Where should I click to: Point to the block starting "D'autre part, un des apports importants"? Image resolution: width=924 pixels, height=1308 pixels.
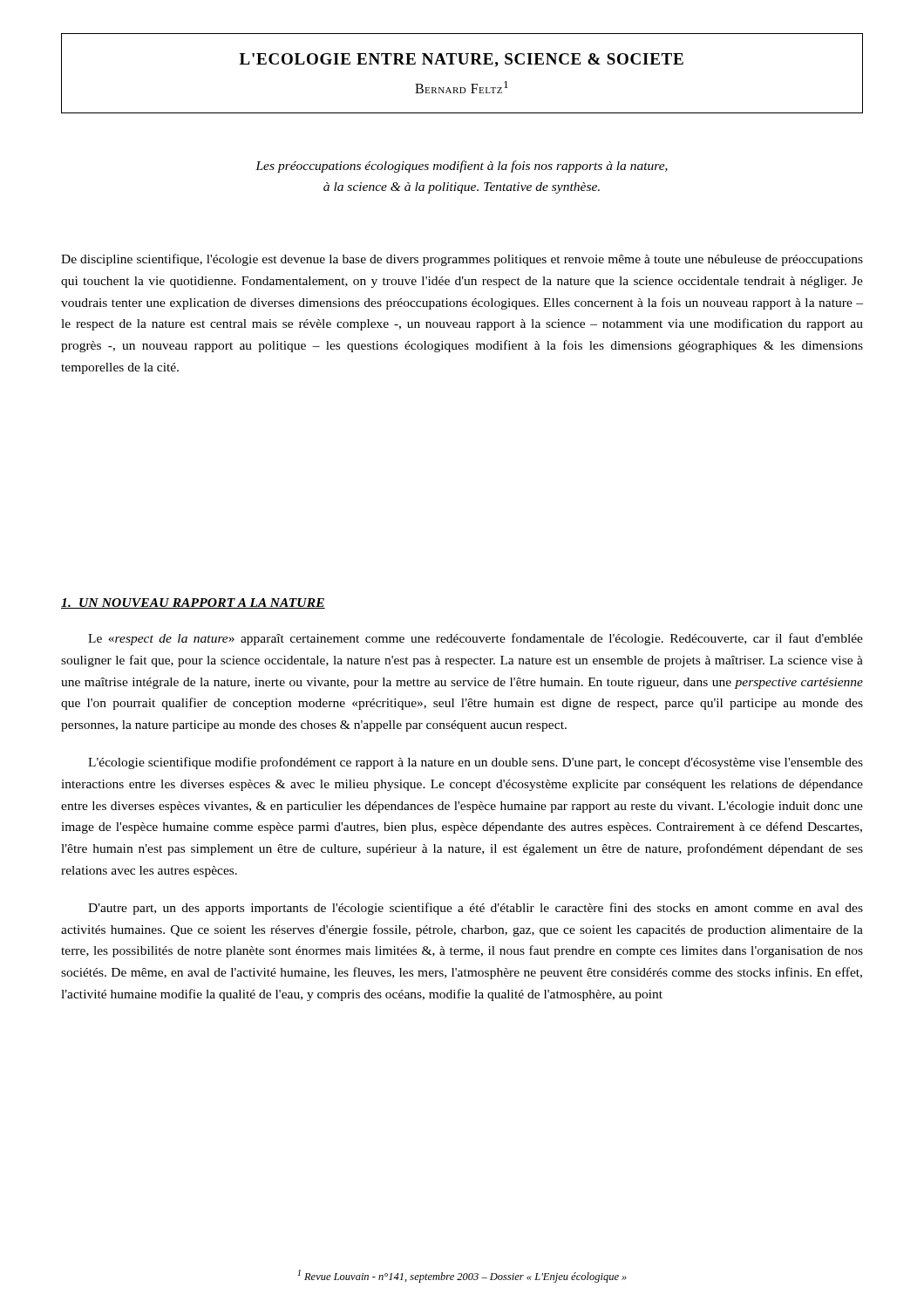click(462, 950)
